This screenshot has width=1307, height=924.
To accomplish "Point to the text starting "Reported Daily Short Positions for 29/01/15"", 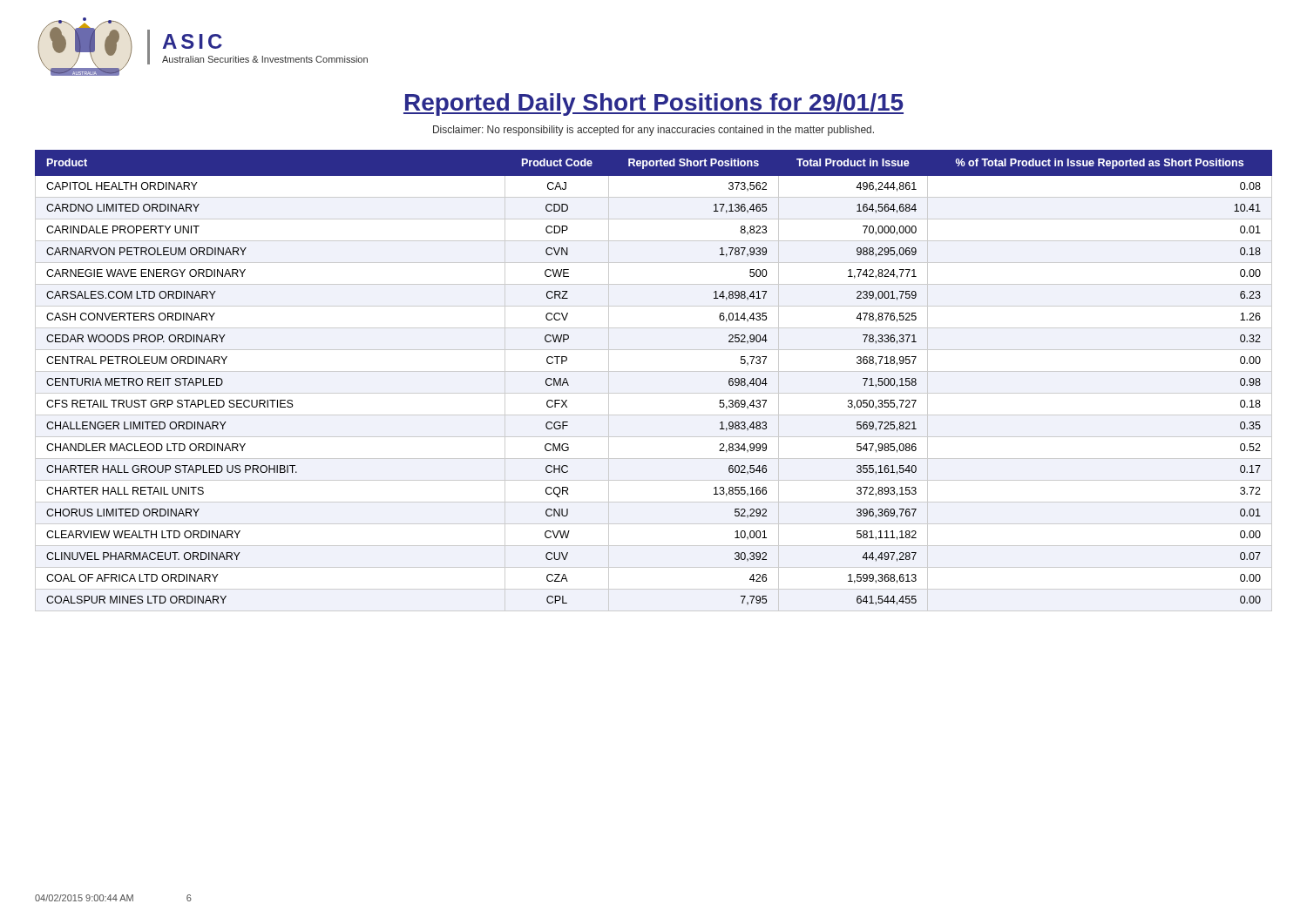I will [x=654, y=102].
